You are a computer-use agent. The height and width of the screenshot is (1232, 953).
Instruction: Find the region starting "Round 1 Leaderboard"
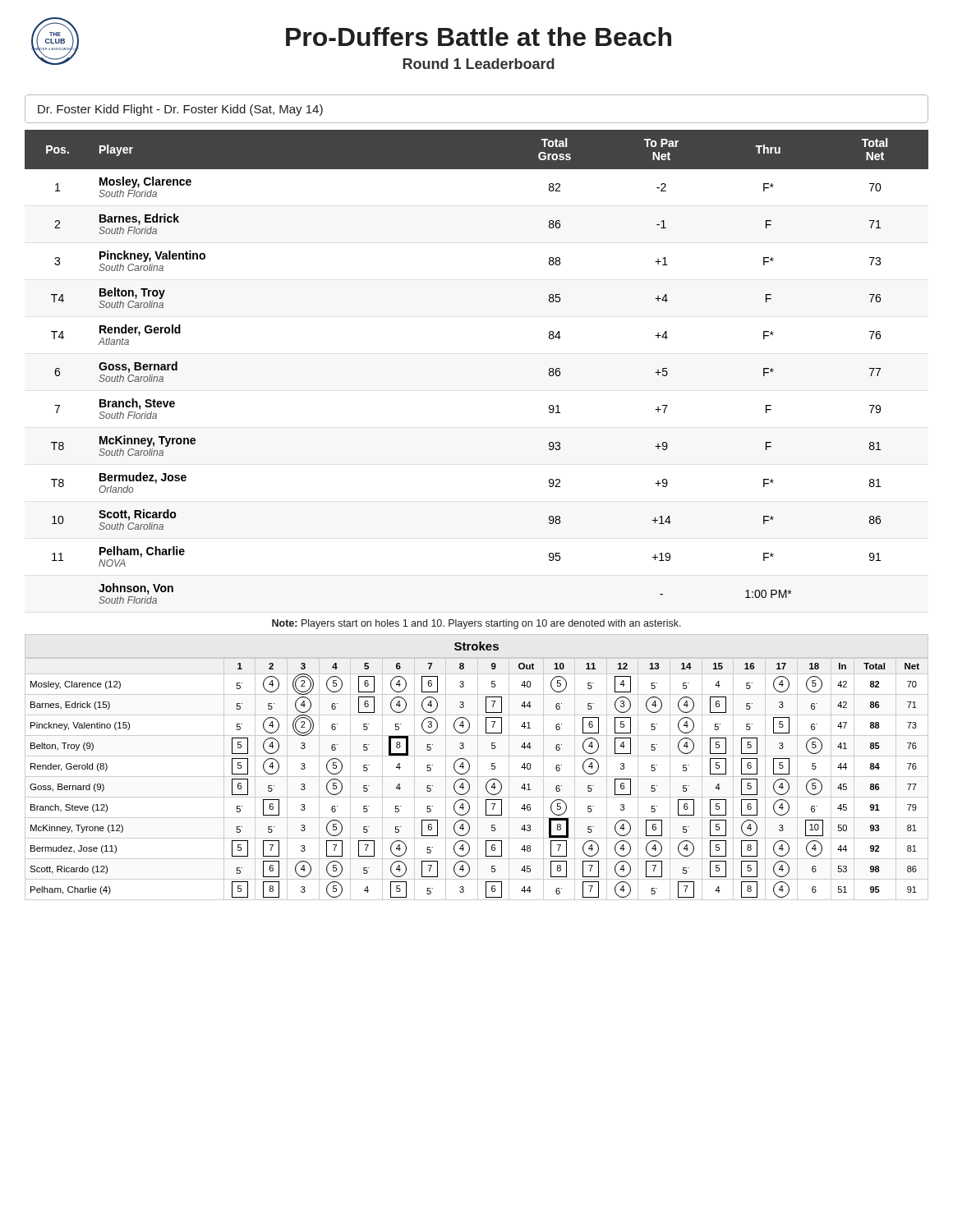[x=479, y=64]
